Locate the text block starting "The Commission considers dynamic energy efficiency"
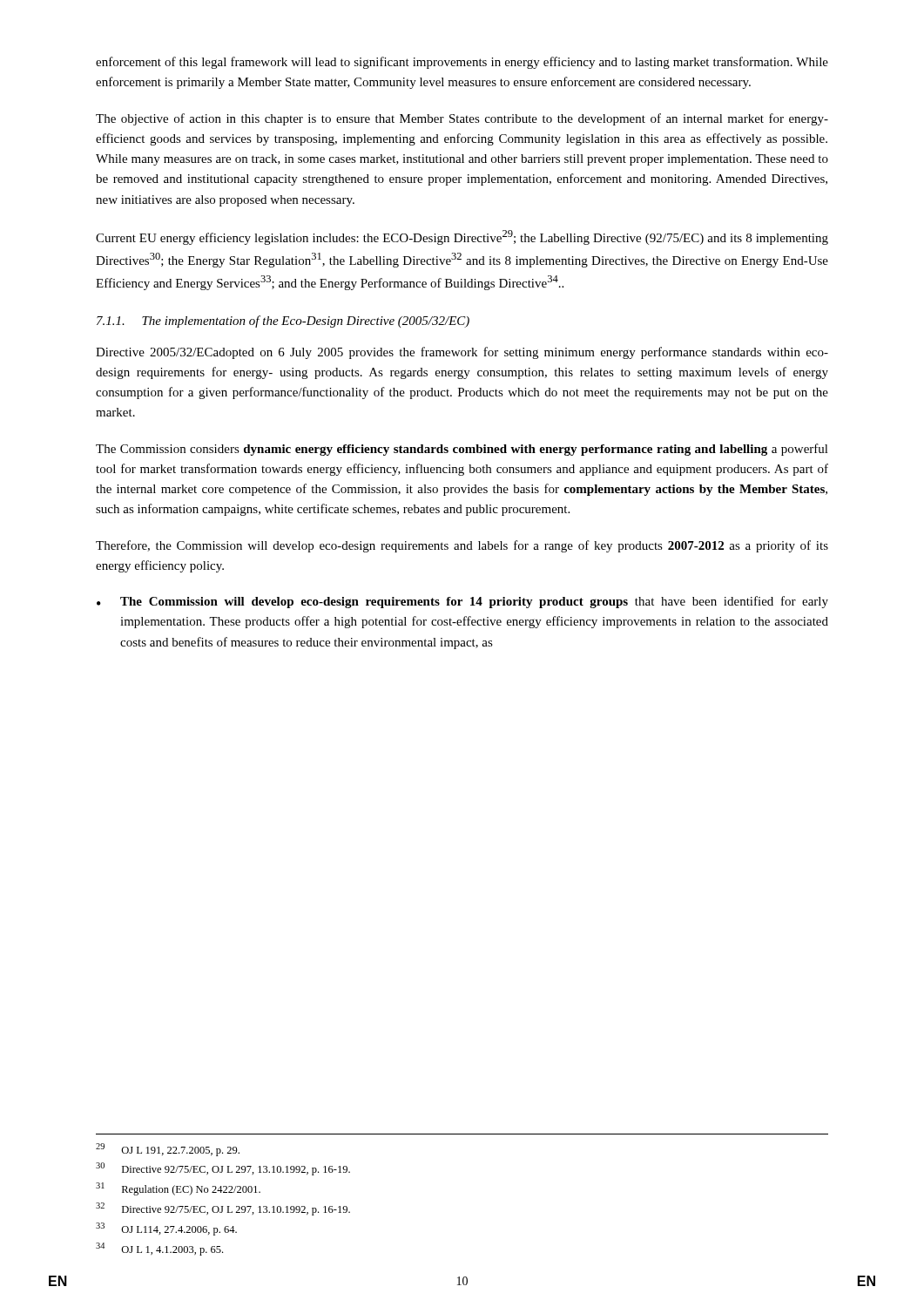This screenshot has width=924, height=1307. [462, 479]
